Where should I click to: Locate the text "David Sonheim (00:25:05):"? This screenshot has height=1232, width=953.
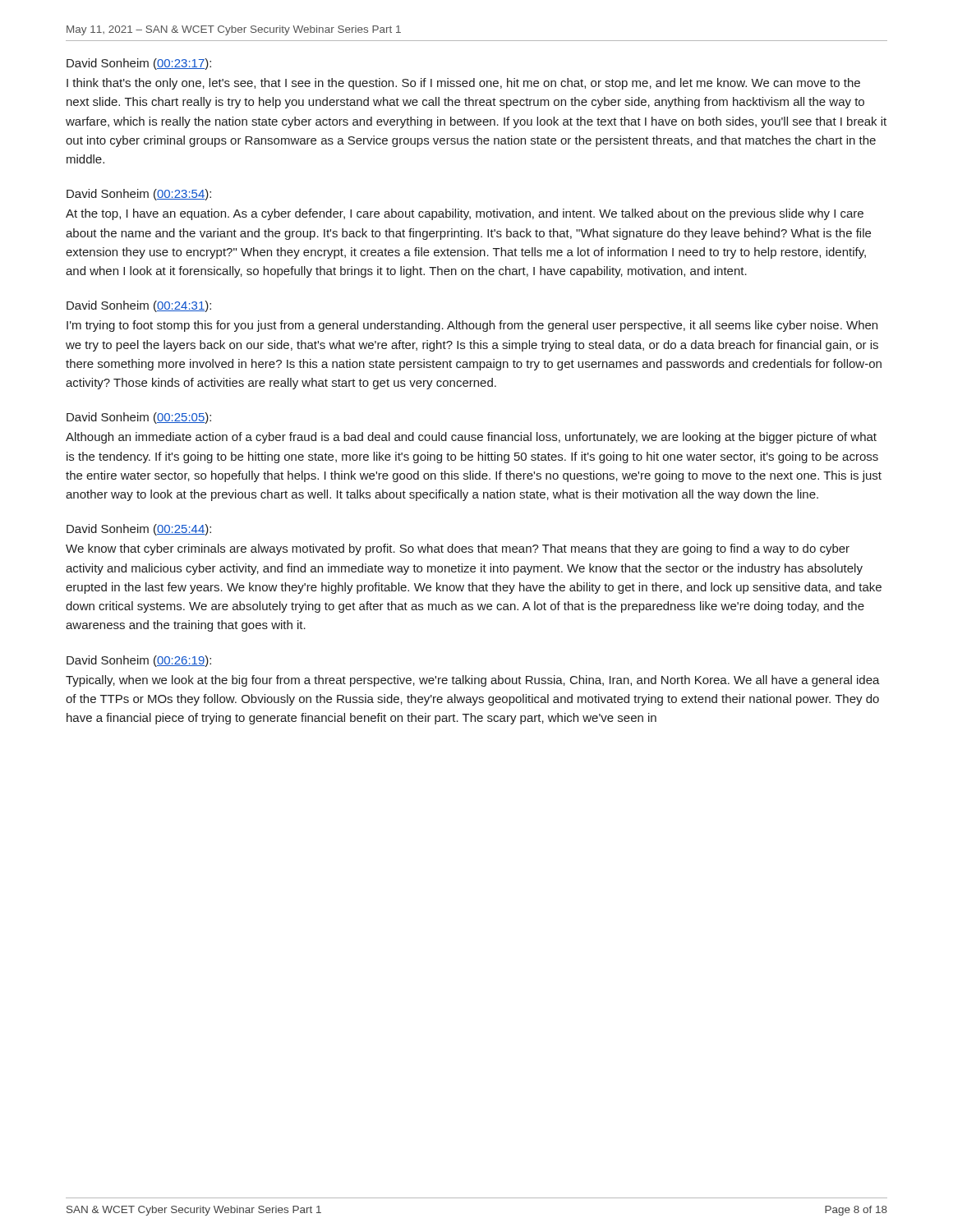click(139, 417)
